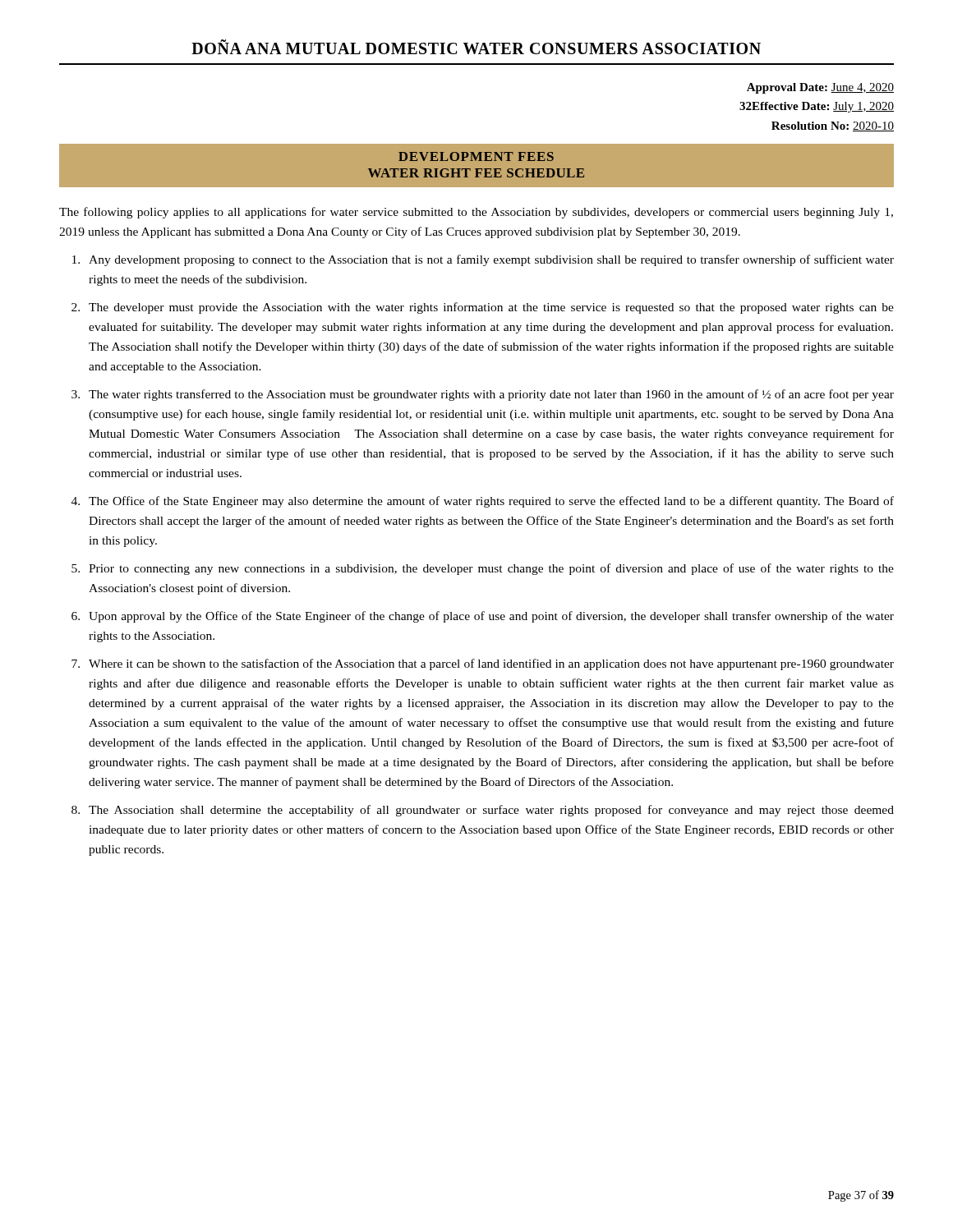The image size is (953, 1232).
Task: Where is the passage that starts "The developer must provide"?
Action: 491,336
